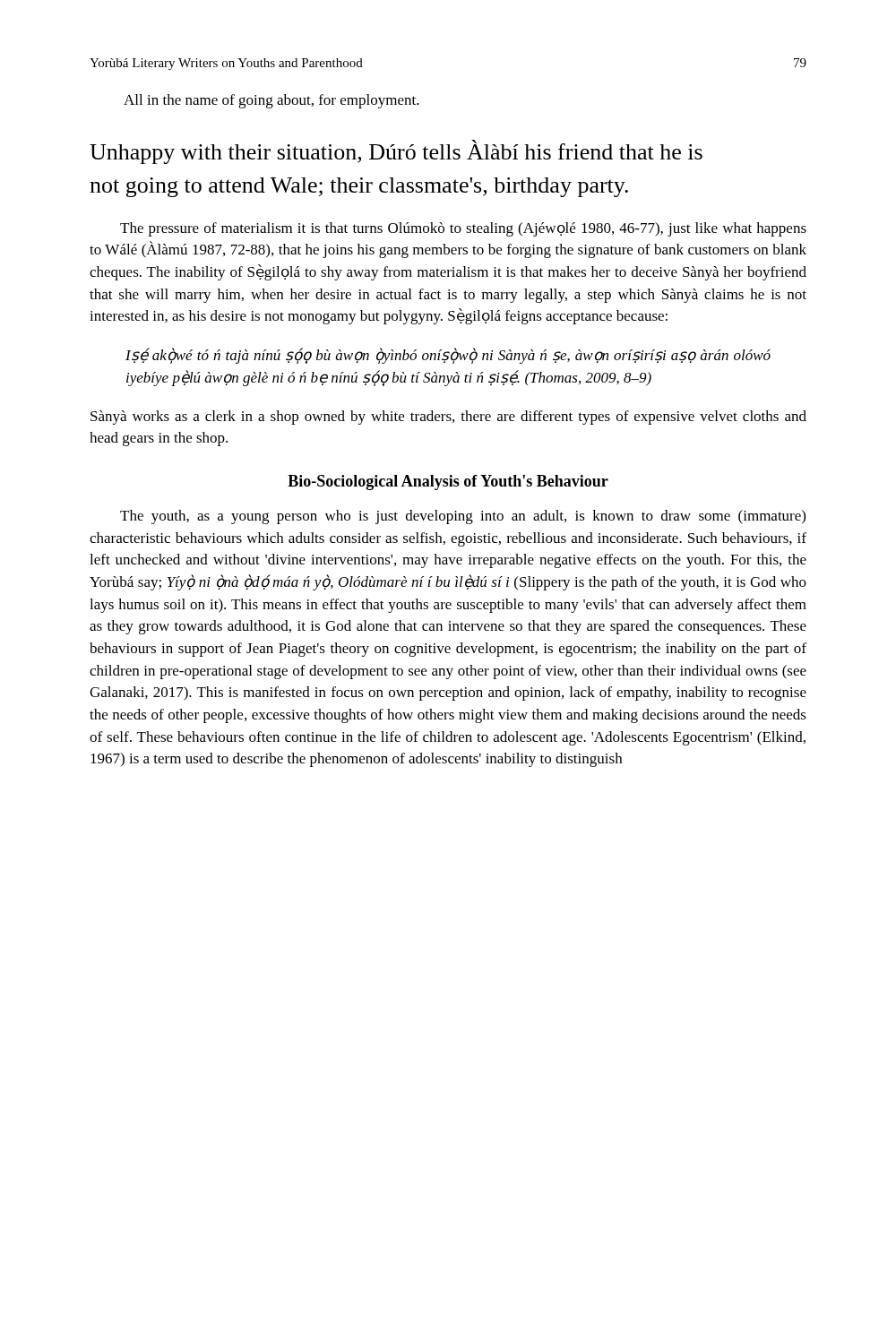
Task: Point to the text block starting "Bio-Sociological Analysis of"
Action: point(448,481)
